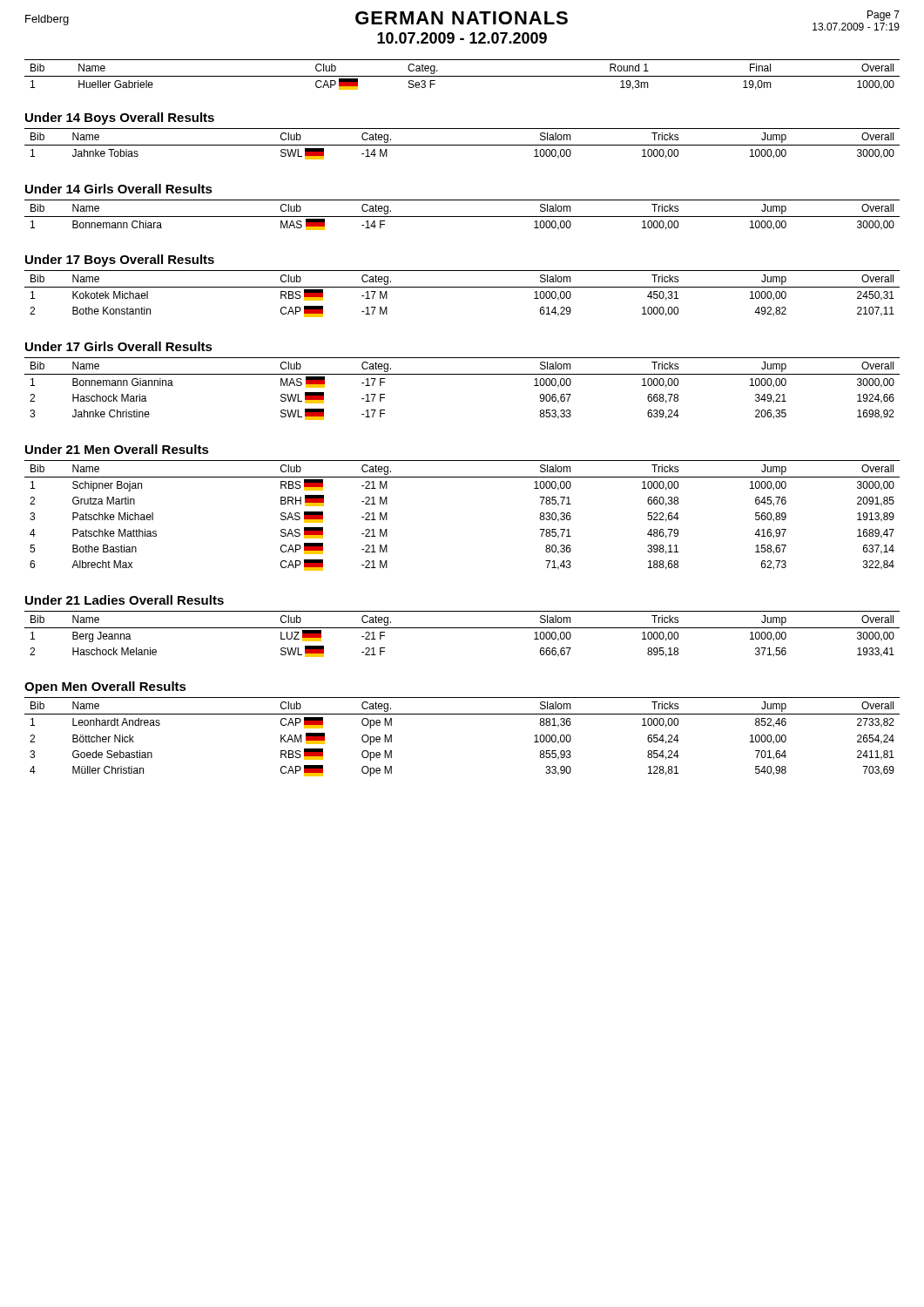
Task: Select the table that reads "Leonhardt Andreas"
Action: 462,738
